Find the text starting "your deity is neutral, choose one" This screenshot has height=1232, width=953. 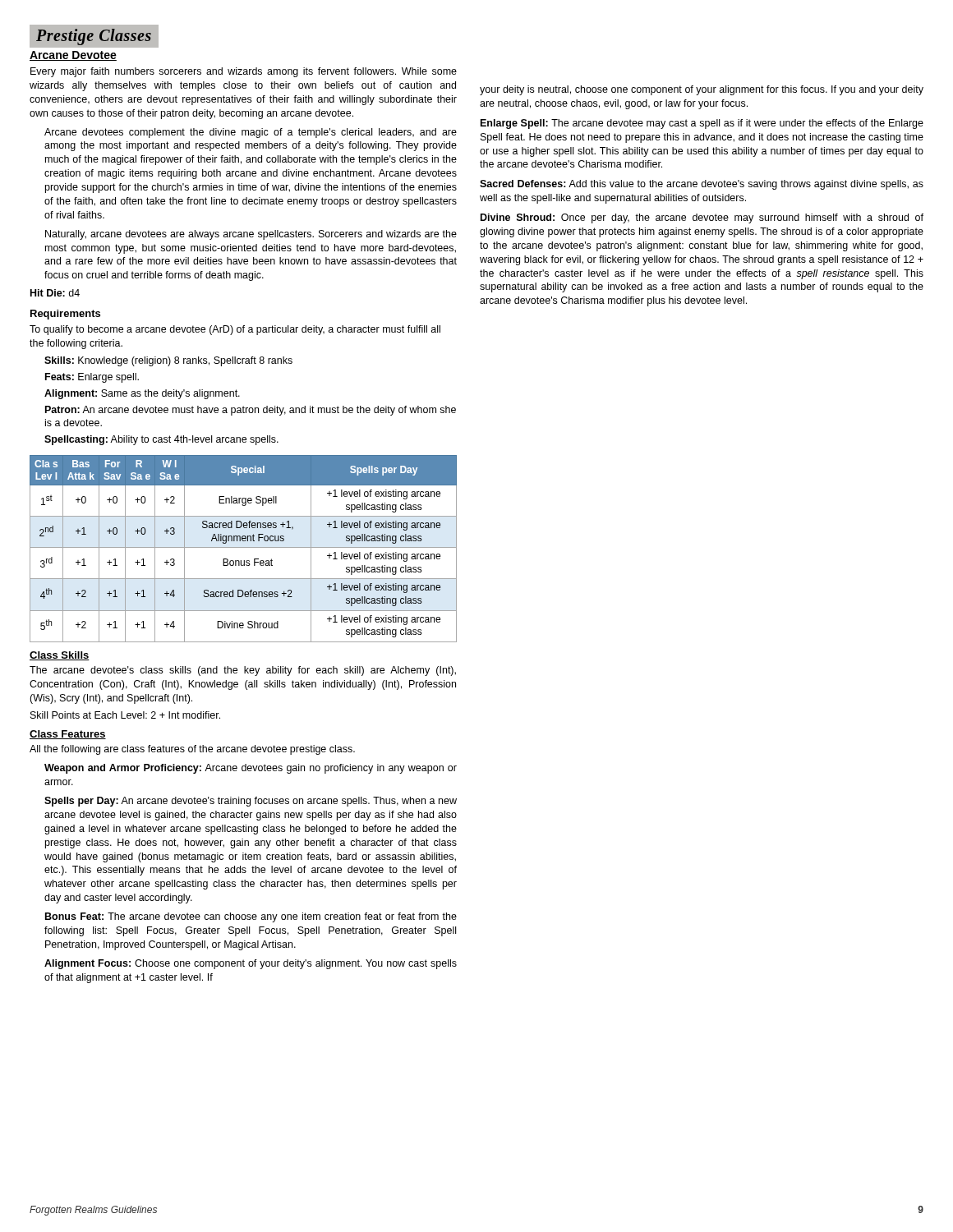tap(702, 97)
